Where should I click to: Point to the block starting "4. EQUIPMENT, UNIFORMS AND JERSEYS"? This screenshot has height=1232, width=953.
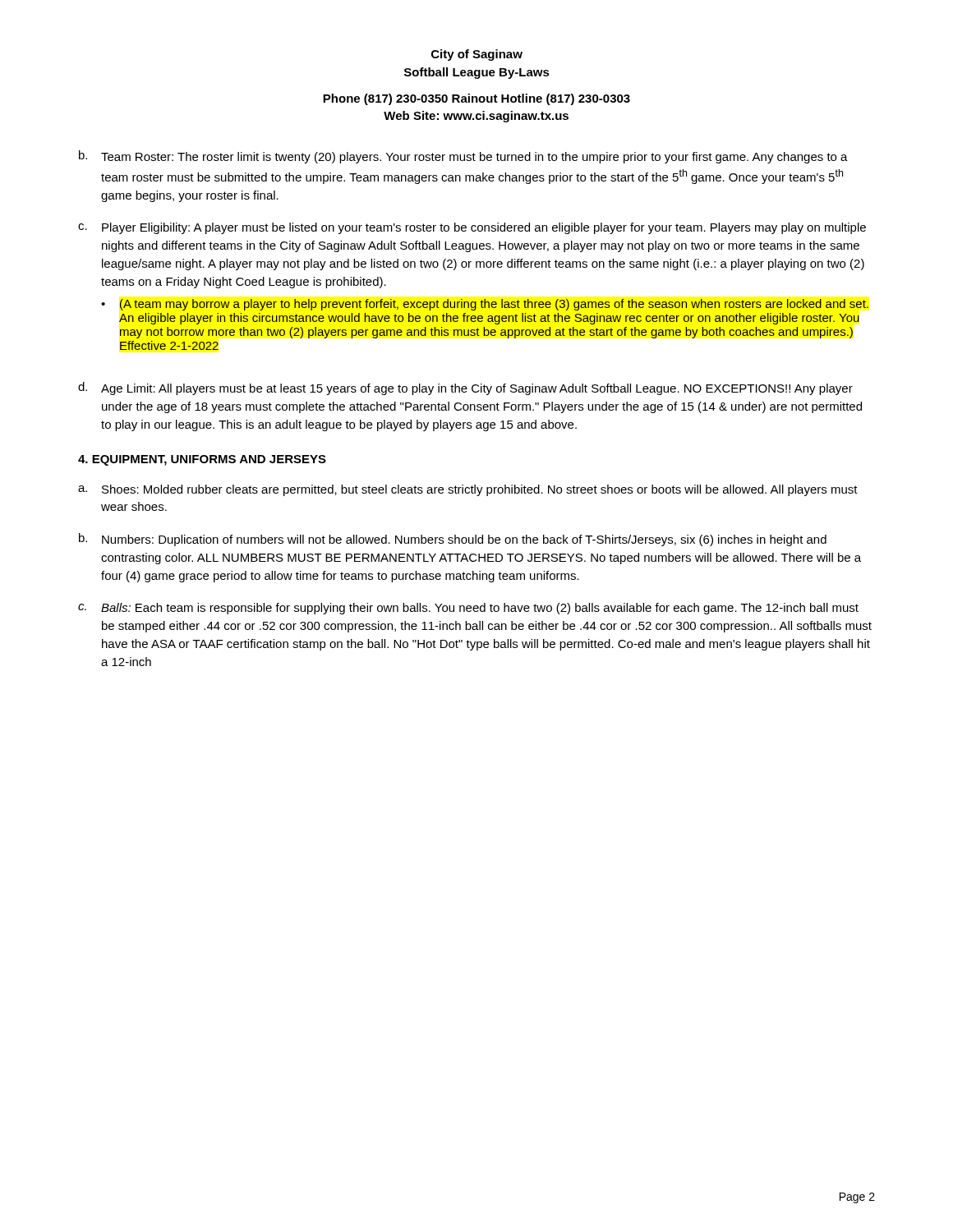202,458
